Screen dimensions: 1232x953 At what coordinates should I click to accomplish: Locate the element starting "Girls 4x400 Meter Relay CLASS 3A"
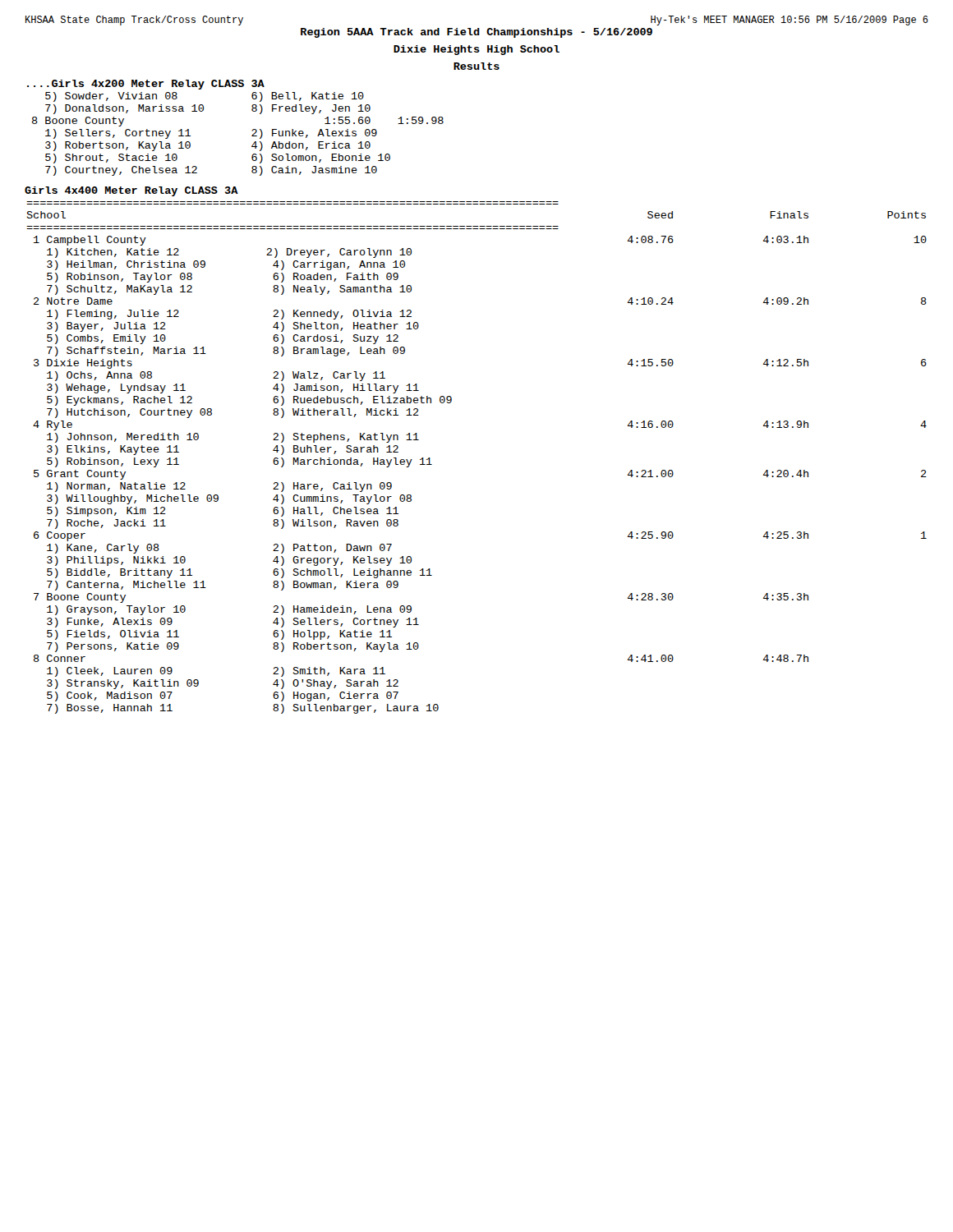click(x=476, y=191)
